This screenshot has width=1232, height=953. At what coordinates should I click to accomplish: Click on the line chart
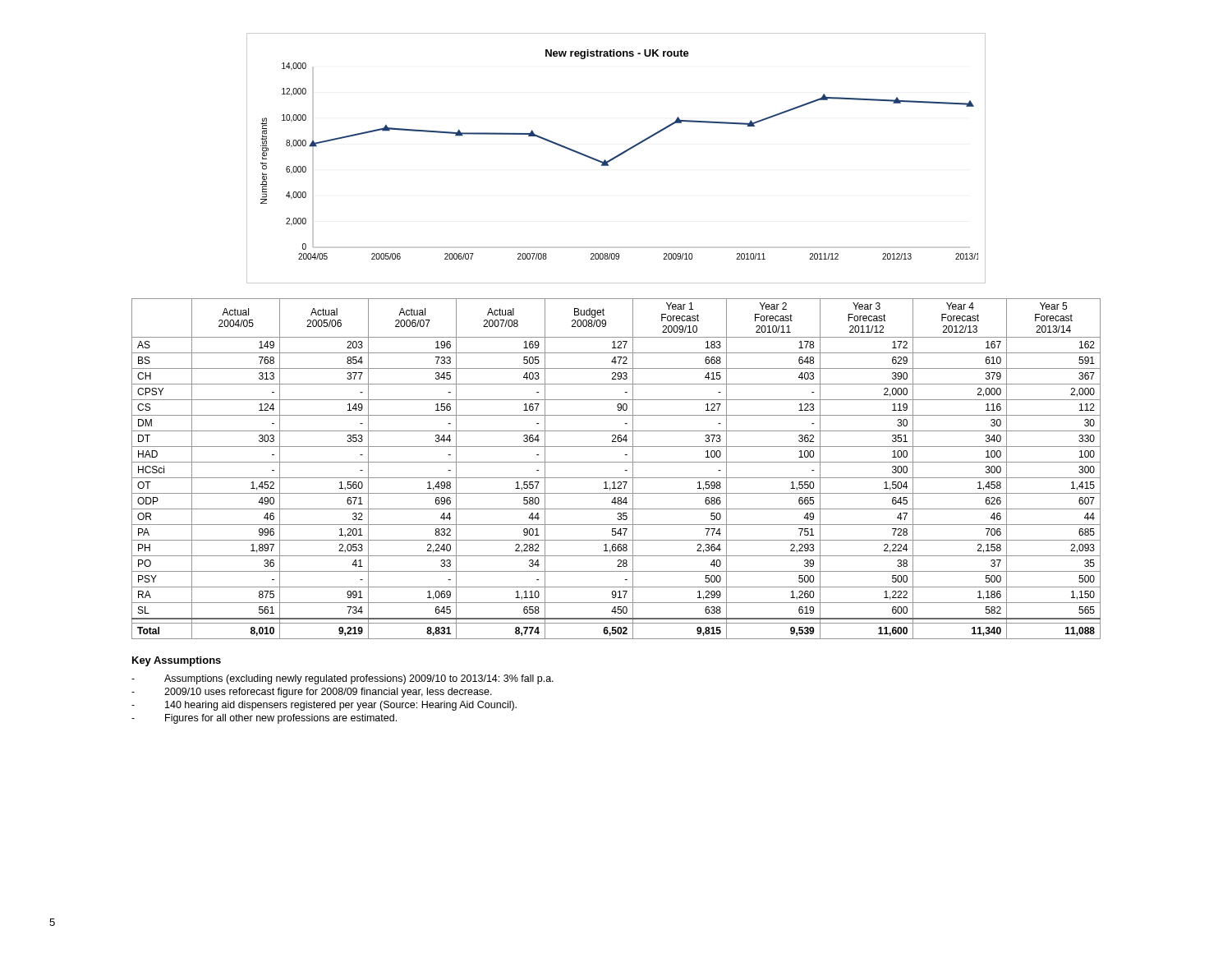(x=616, y=158)
